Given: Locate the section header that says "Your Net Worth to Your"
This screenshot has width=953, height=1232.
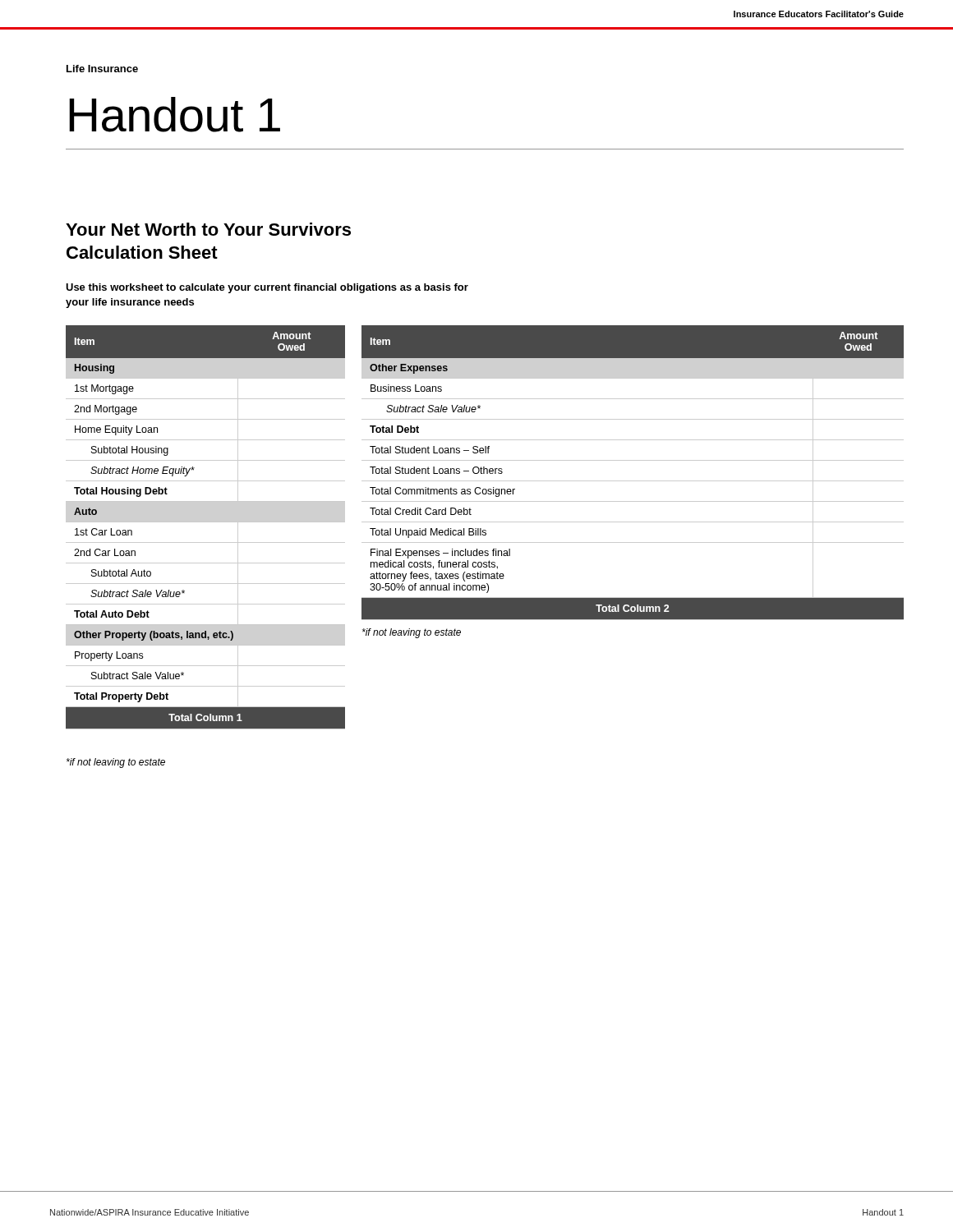Looking at the screenshot, I should click(209, 241).
